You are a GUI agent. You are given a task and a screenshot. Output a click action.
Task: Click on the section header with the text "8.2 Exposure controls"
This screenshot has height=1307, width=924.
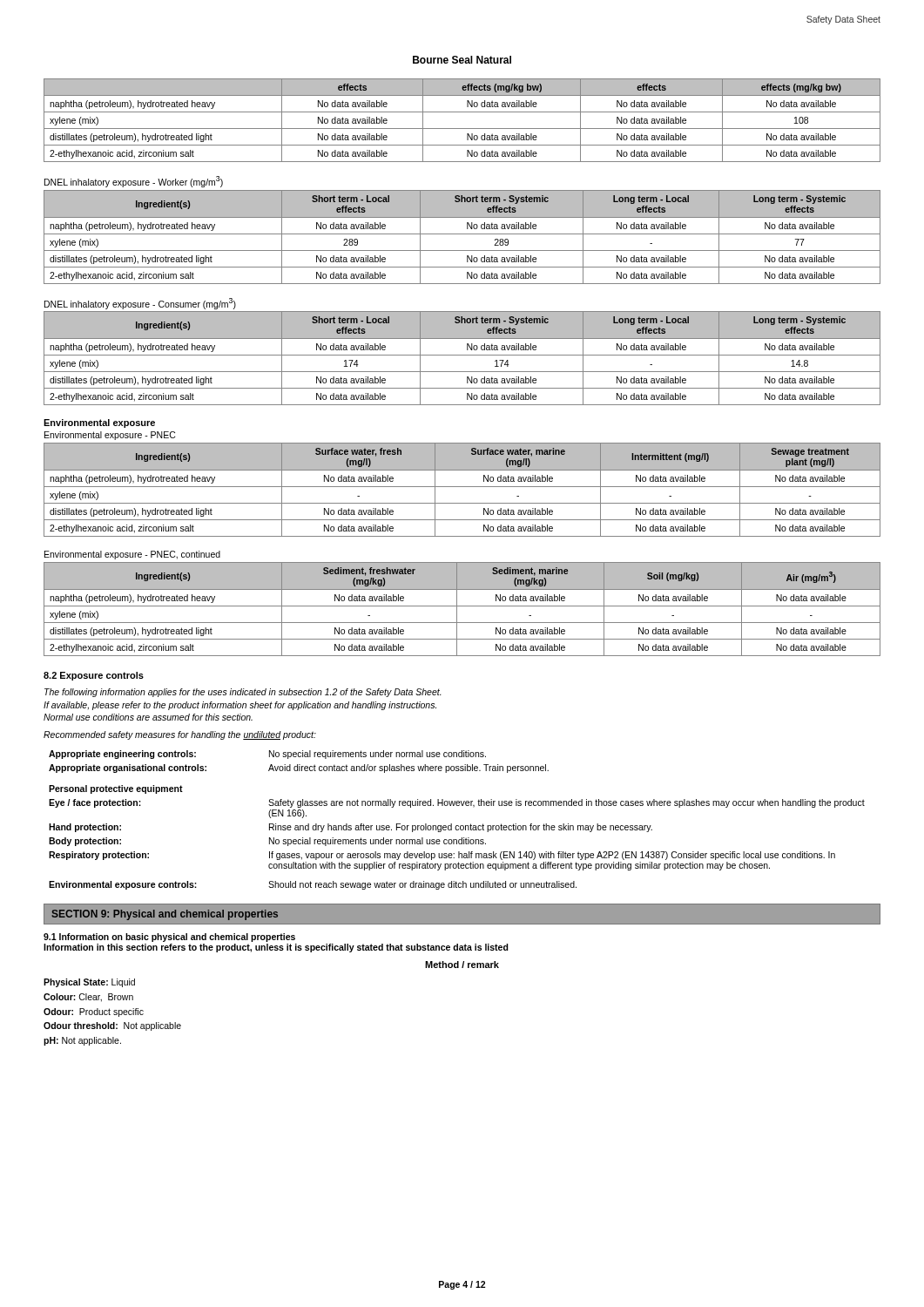(94, 675)
